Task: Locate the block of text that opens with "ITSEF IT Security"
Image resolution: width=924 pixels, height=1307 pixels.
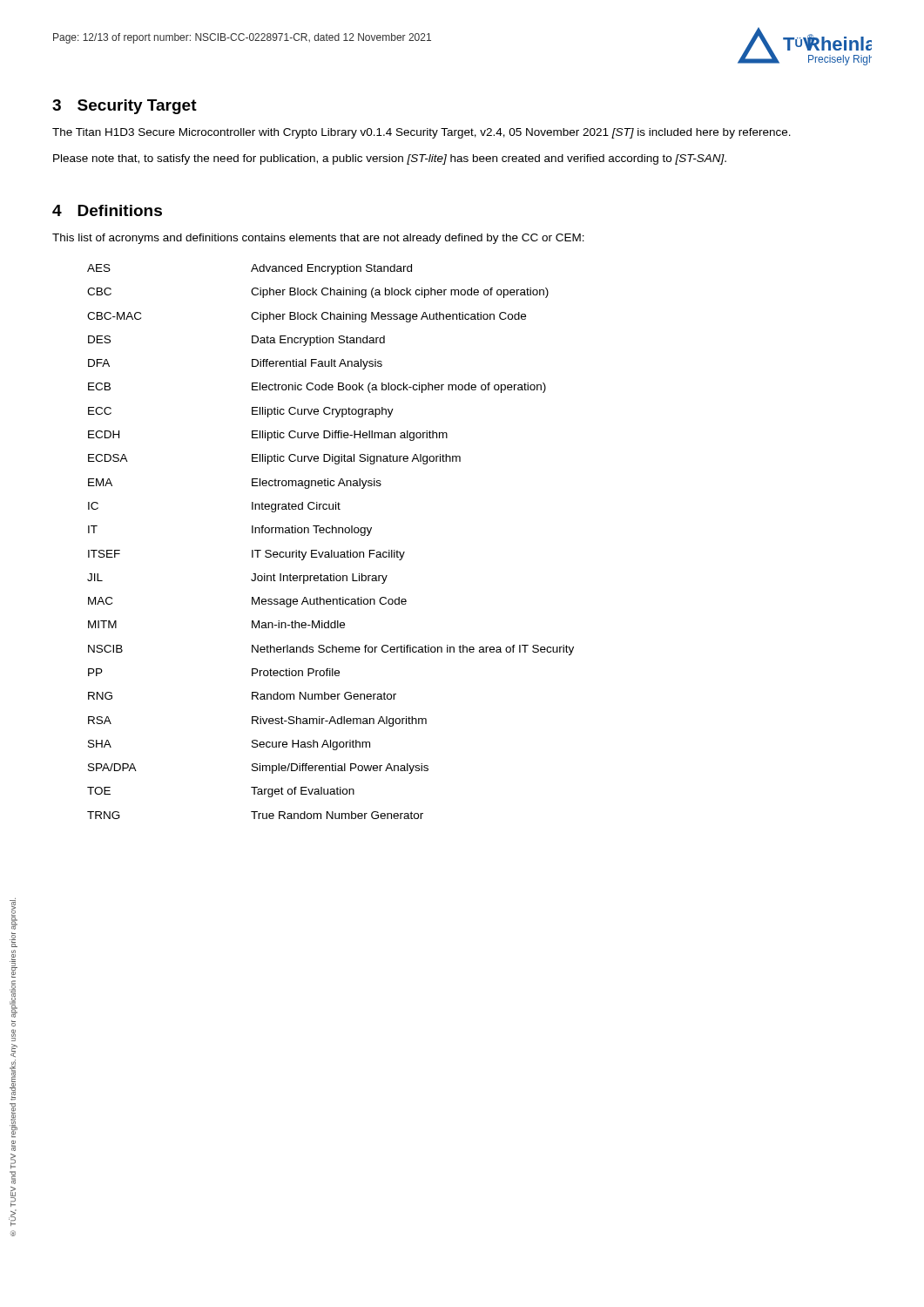Action: 101,554
